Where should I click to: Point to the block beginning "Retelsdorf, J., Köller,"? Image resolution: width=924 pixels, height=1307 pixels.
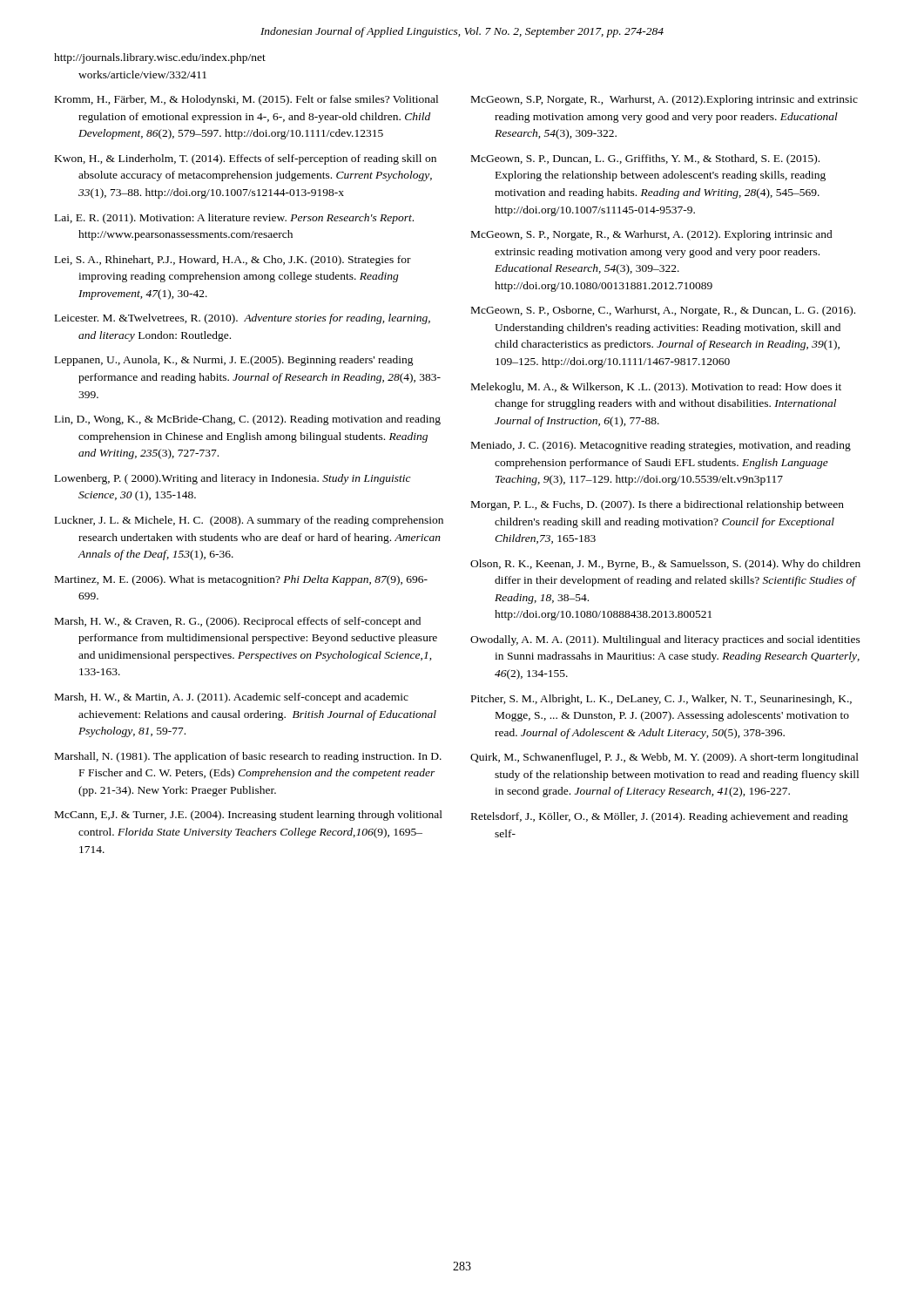(x=659, y=824)
